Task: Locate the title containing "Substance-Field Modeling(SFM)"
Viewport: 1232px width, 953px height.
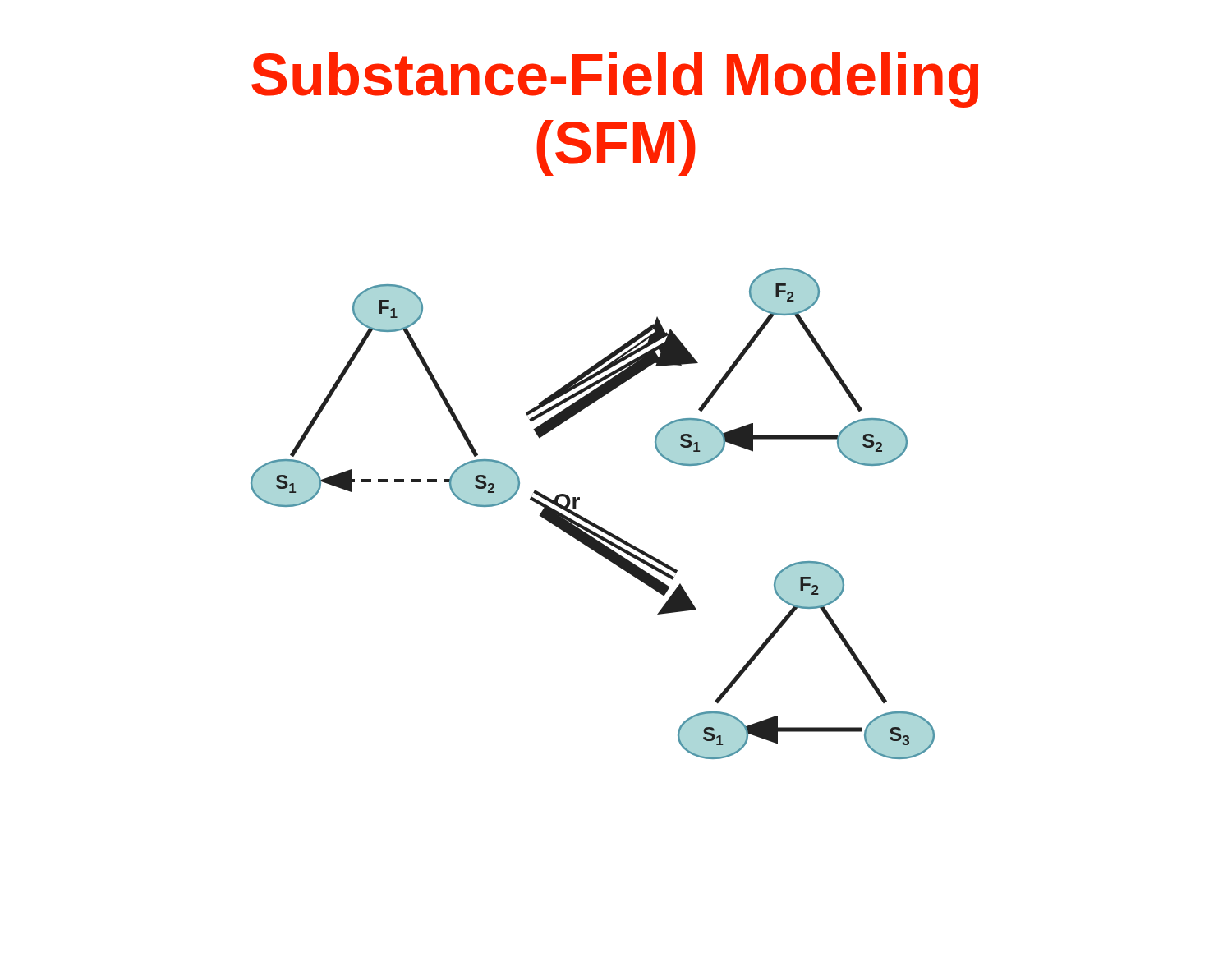Action: coord(616,109)
